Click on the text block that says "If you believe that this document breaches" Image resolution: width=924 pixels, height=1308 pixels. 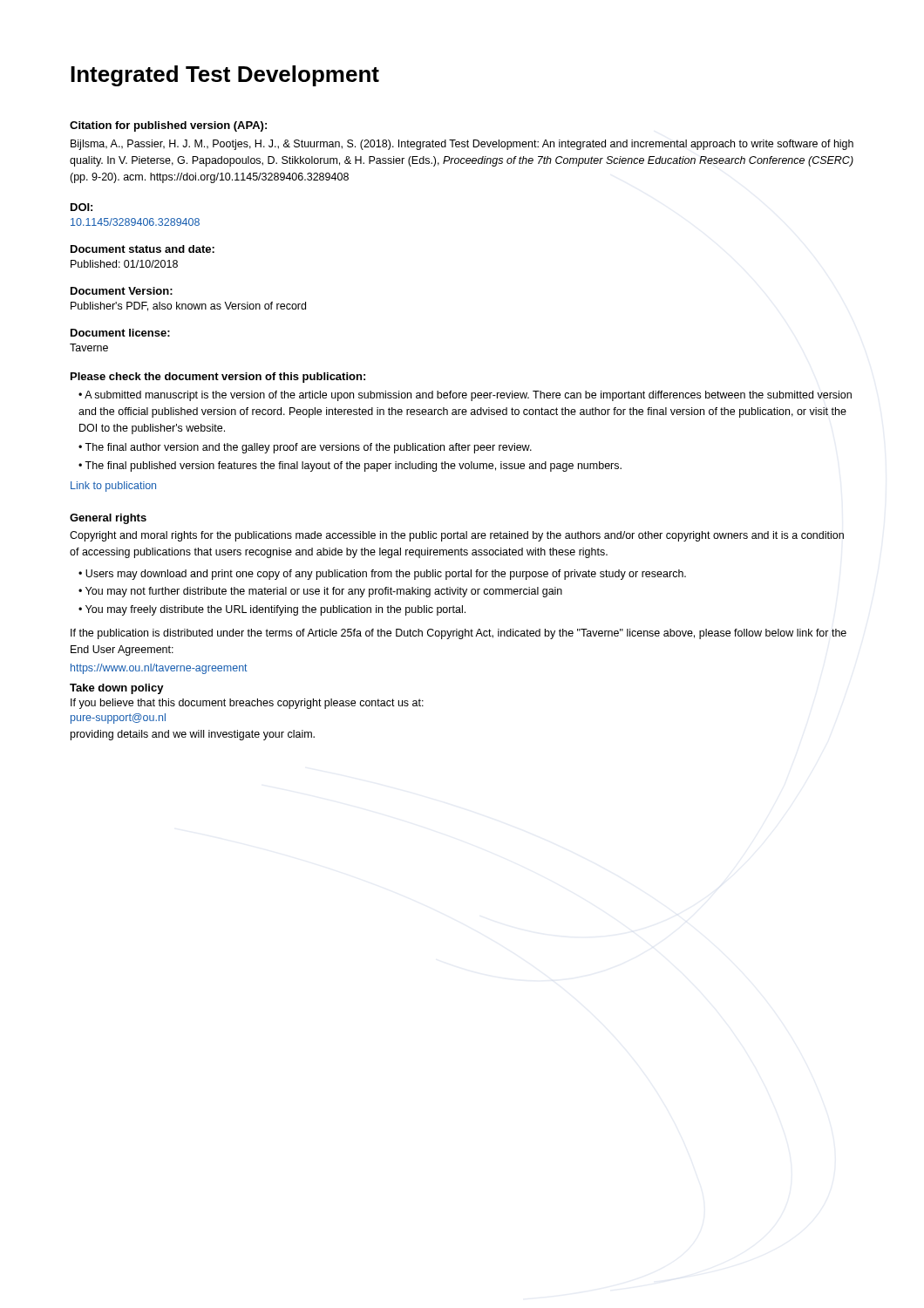point(247,703)
